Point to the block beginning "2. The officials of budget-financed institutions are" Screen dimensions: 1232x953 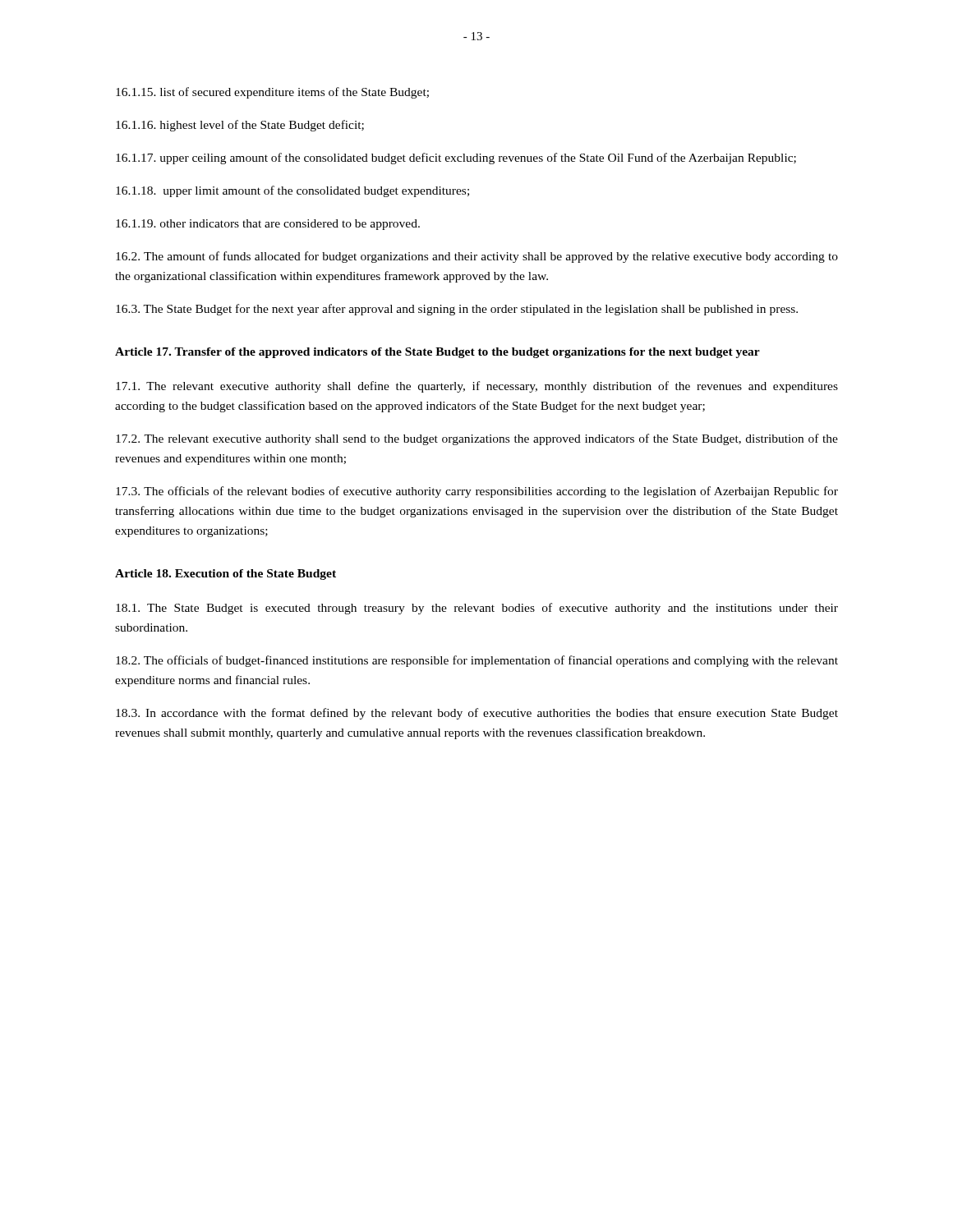pos(476,670)
